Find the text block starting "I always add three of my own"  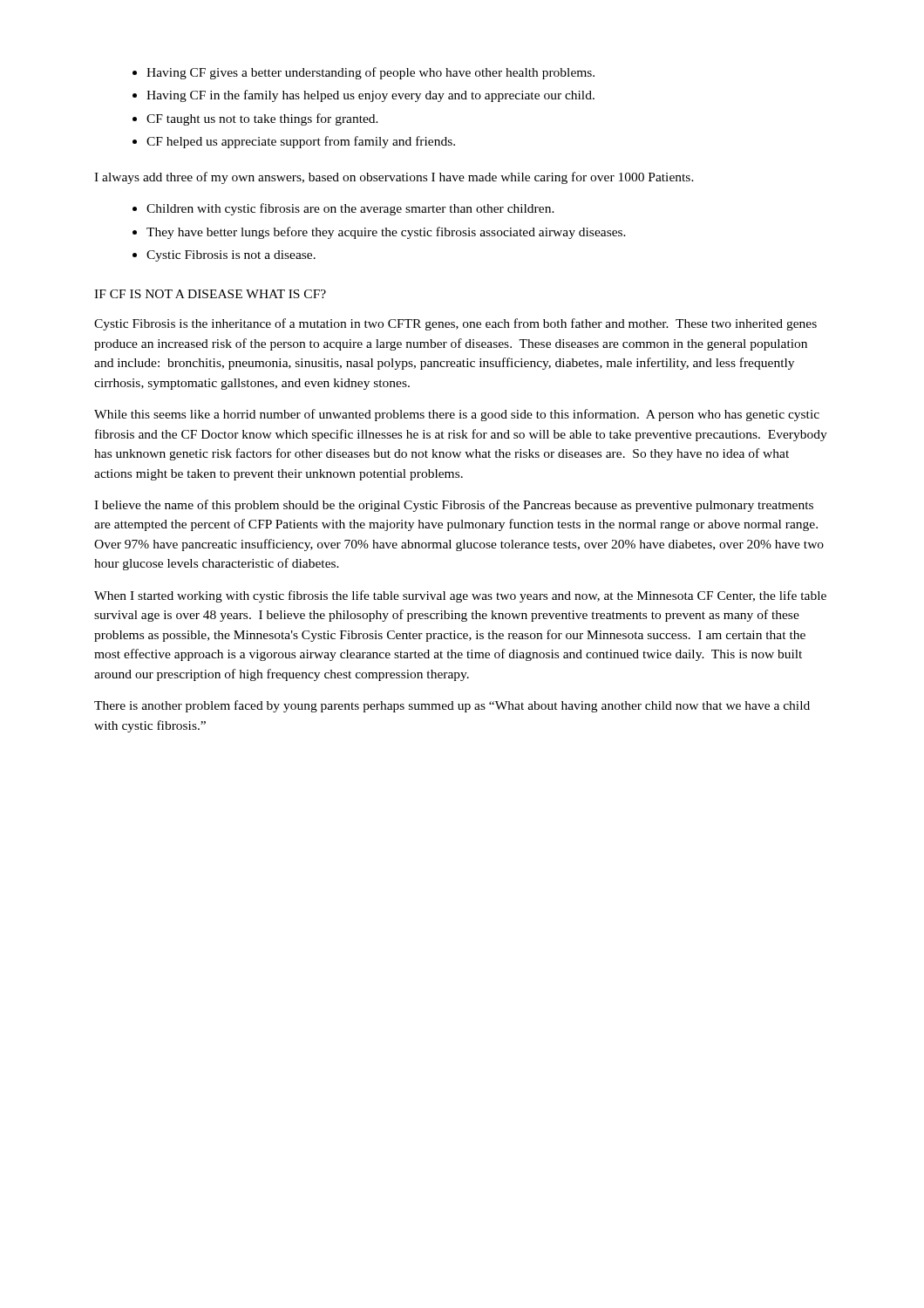click(x=394, y=176)
